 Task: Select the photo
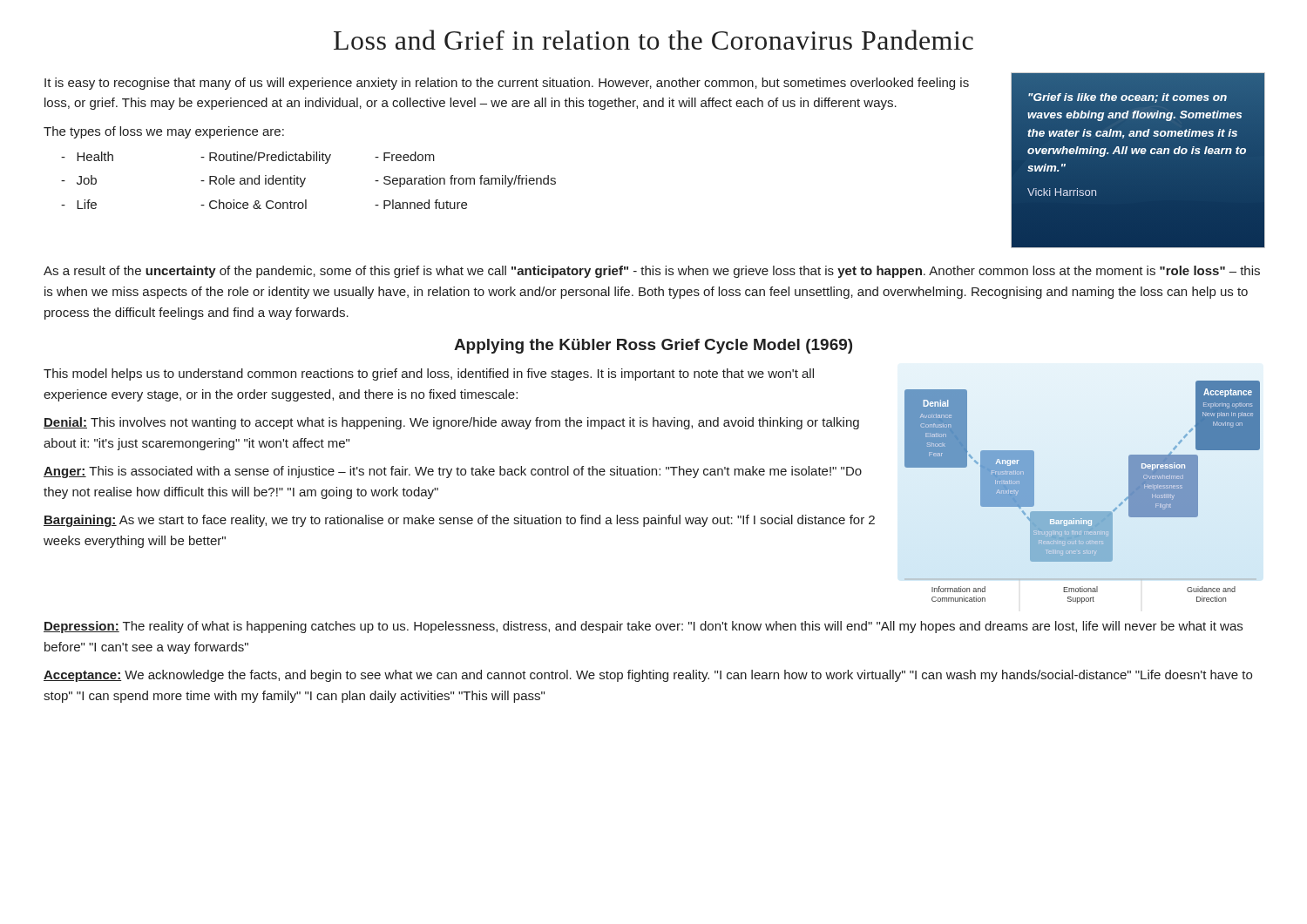pyautogui.click(x=1137, y=160)
